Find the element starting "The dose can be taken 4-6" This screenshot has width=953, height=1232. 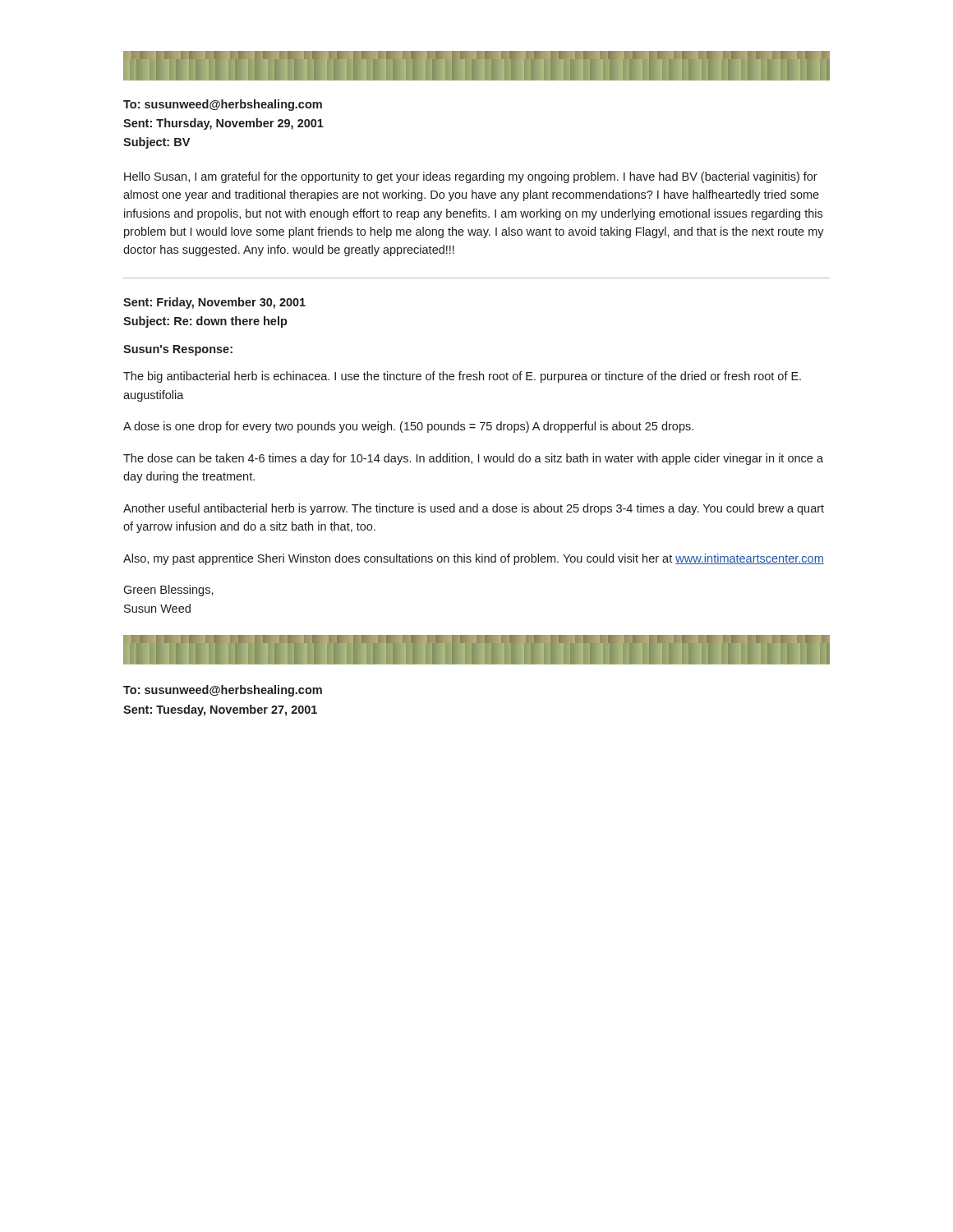473,467
